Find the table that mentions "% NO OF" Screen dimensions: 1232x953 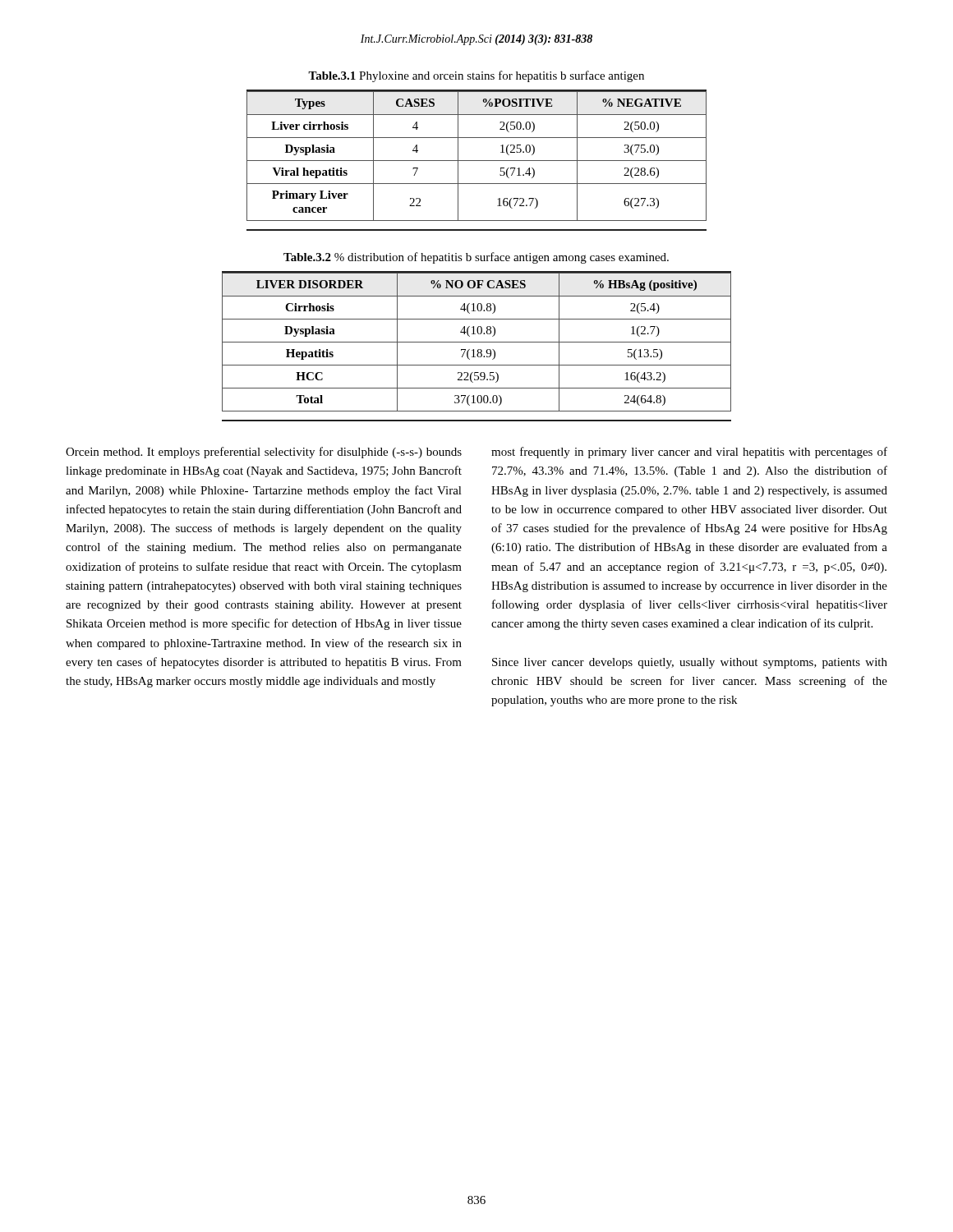[476, 346]
